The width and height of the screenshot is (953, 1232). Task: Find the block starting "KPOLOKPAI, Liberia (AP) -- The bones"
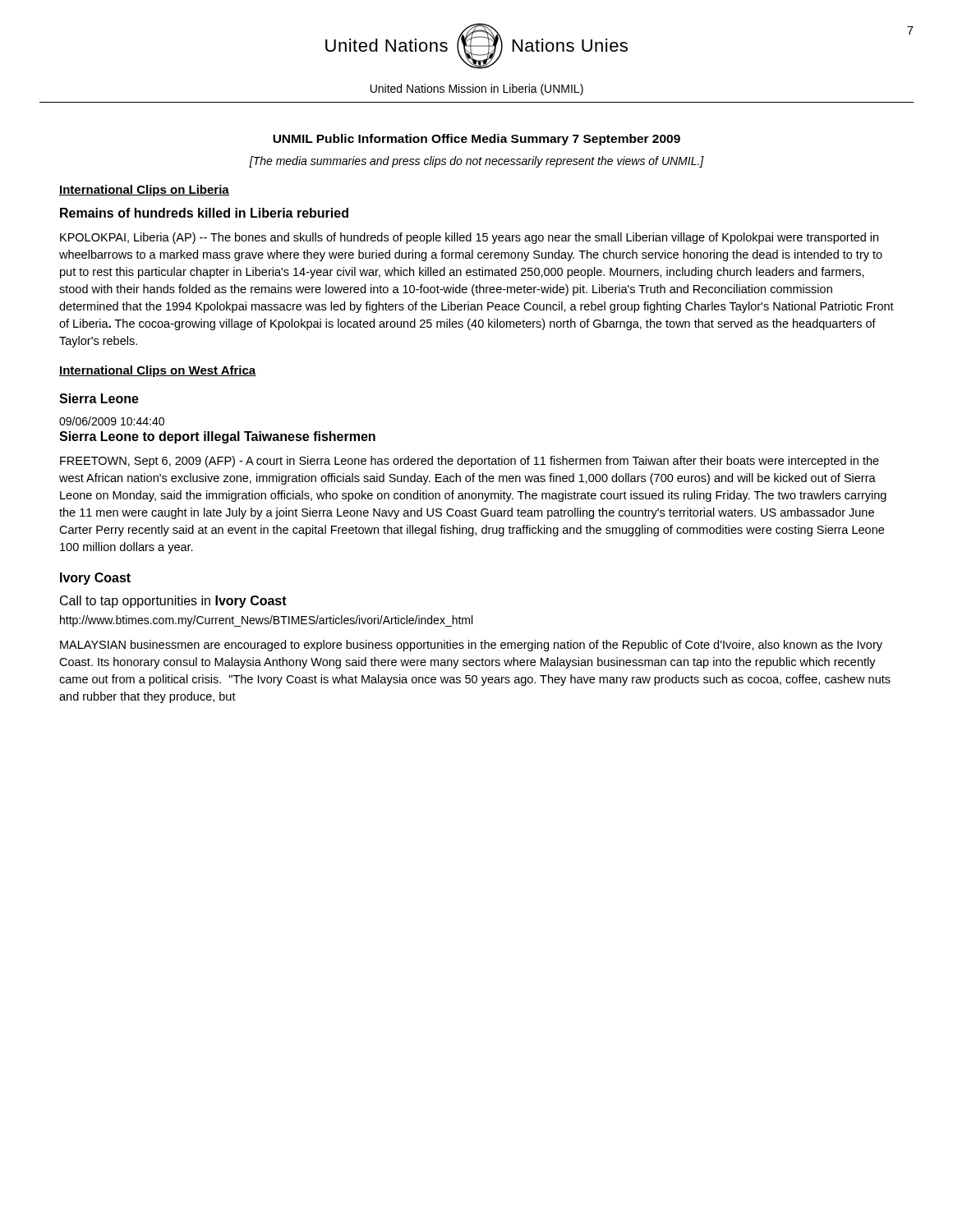476,289
